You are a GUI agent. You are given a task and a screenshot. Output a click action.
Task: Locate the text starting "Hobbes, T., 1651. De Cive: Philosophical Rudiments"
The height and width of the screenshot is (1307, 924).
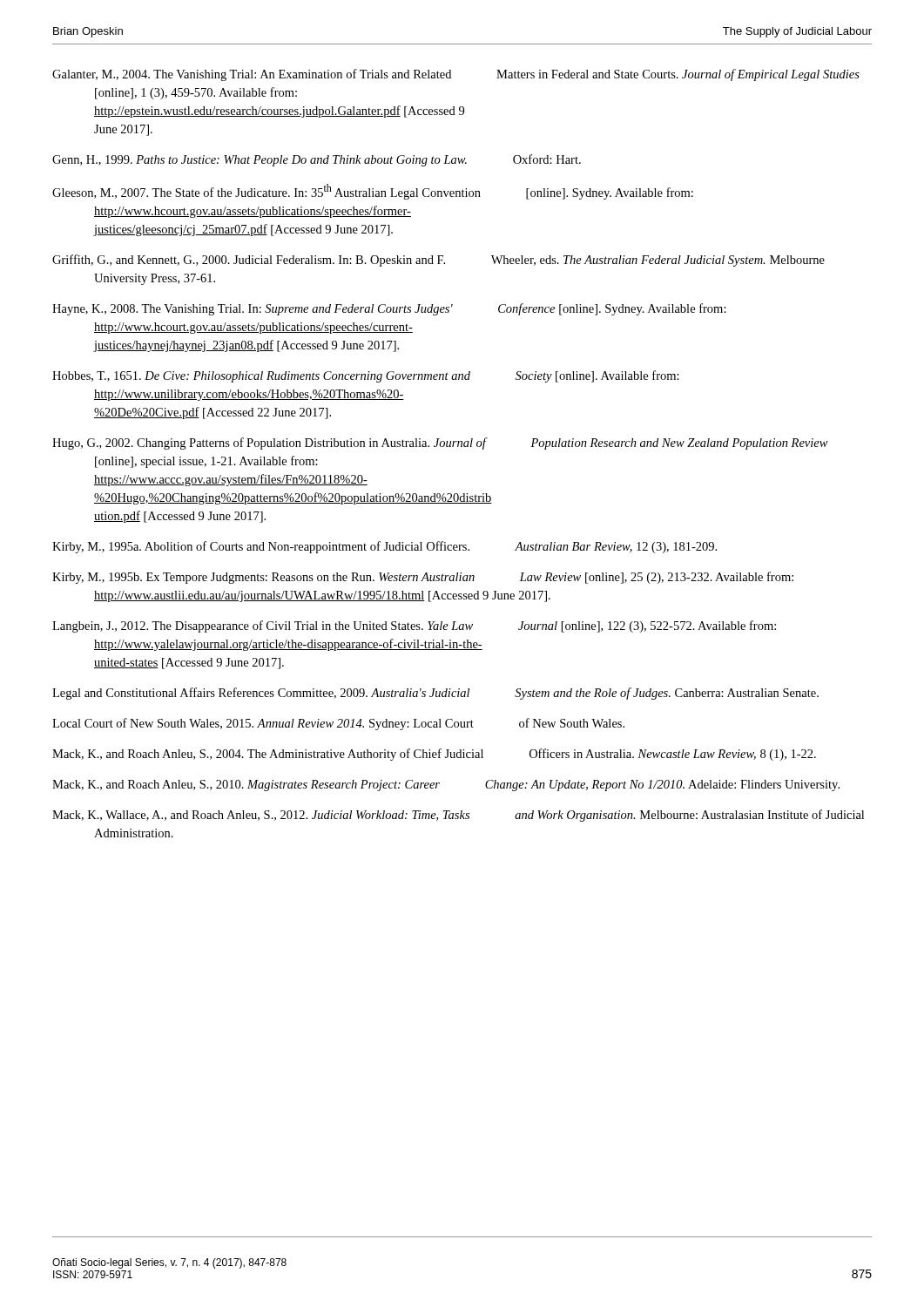pyautogui.click(x=366, y=394)
